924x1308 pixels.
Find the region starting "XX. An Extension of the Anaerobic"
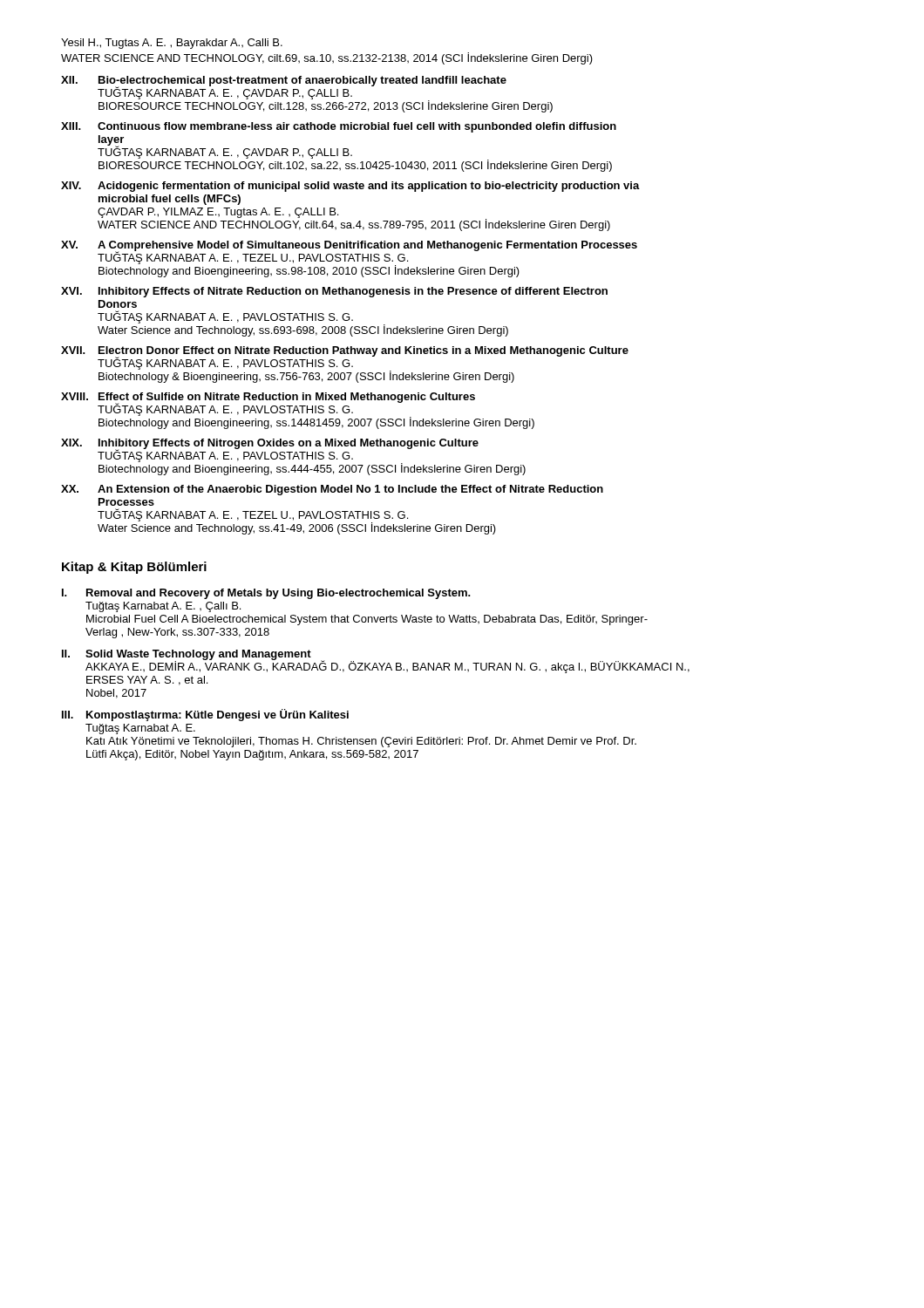pyautogui.click(x=332, y=490)
